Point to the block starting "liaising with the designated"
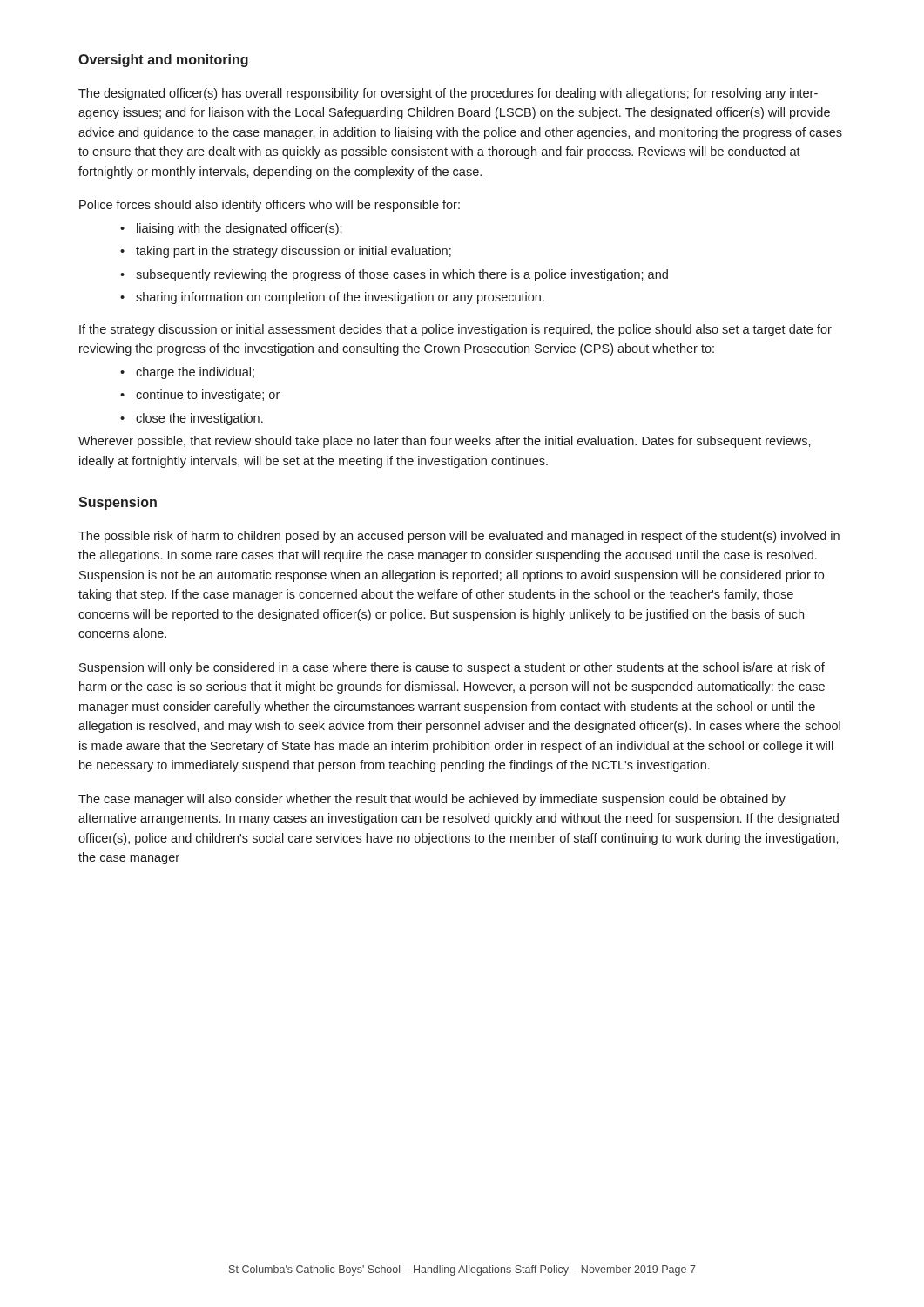Viewport: 924px width, 1307px height. pyautogui.click(x=231, y=229)
